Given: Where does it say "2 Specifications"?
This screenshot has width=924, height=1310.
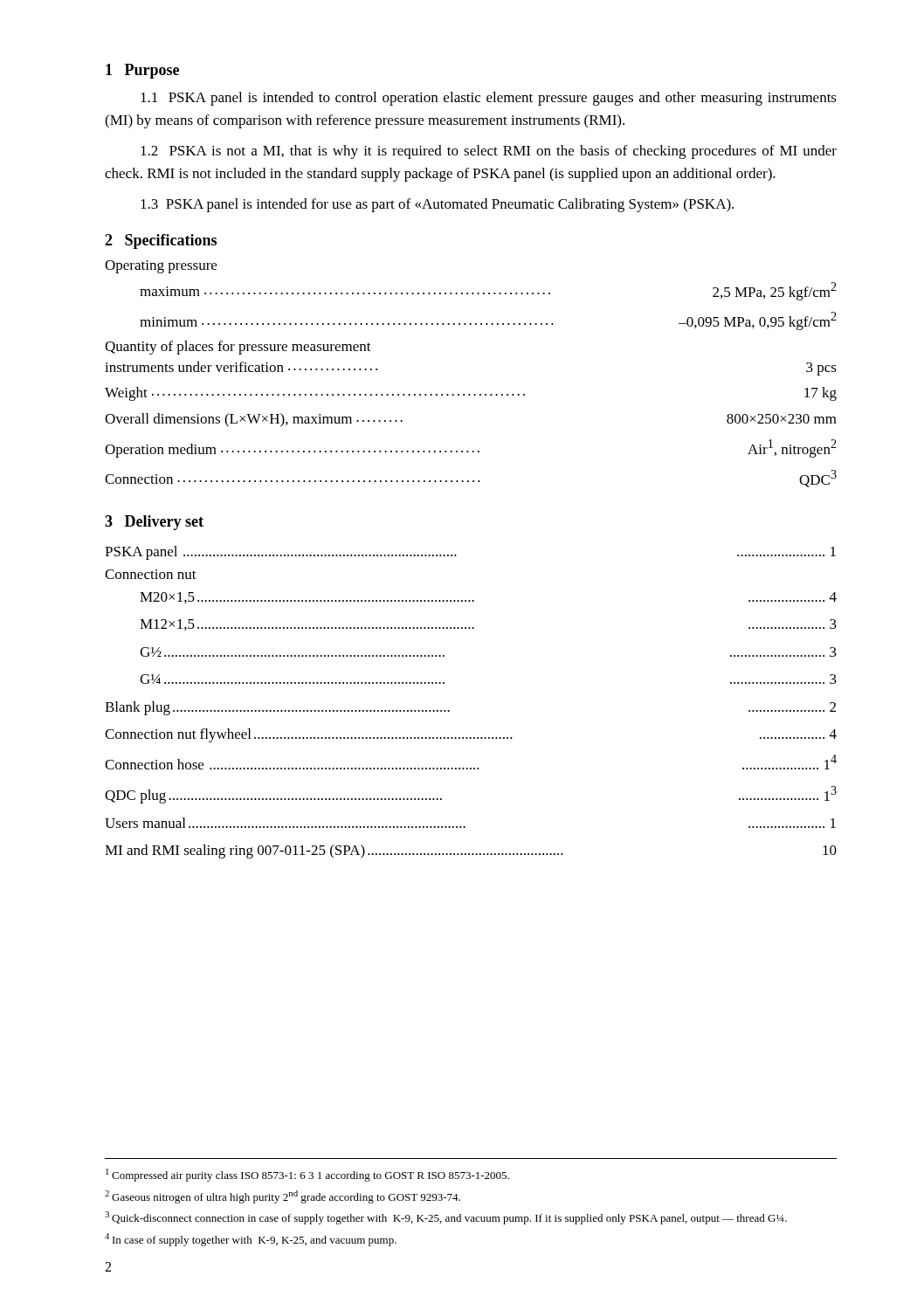Looking at the screenshot, I should (161, 240).
